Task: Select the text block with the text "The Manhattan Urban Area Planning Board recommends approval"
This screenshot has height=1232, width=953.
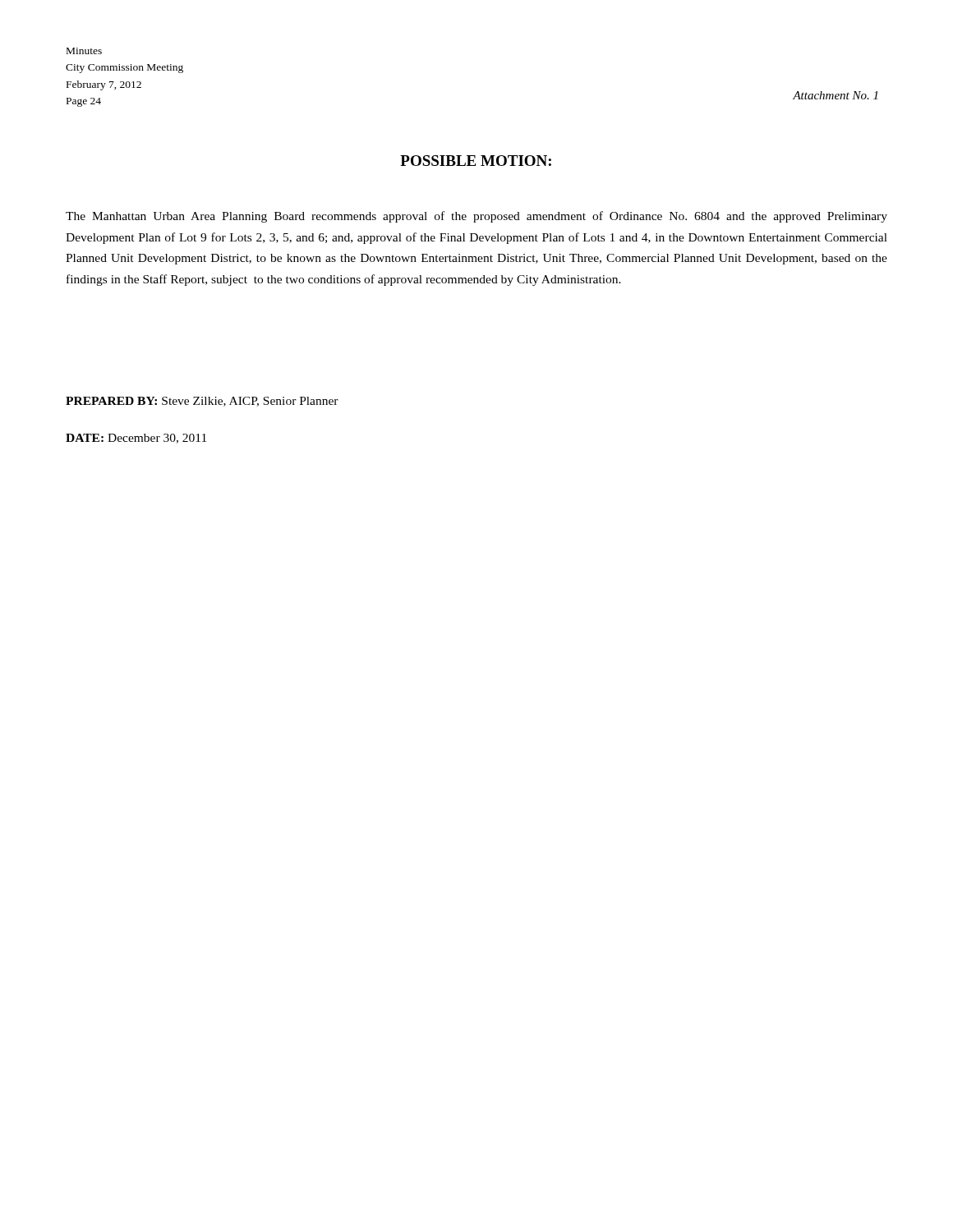Action: point(476,247)
